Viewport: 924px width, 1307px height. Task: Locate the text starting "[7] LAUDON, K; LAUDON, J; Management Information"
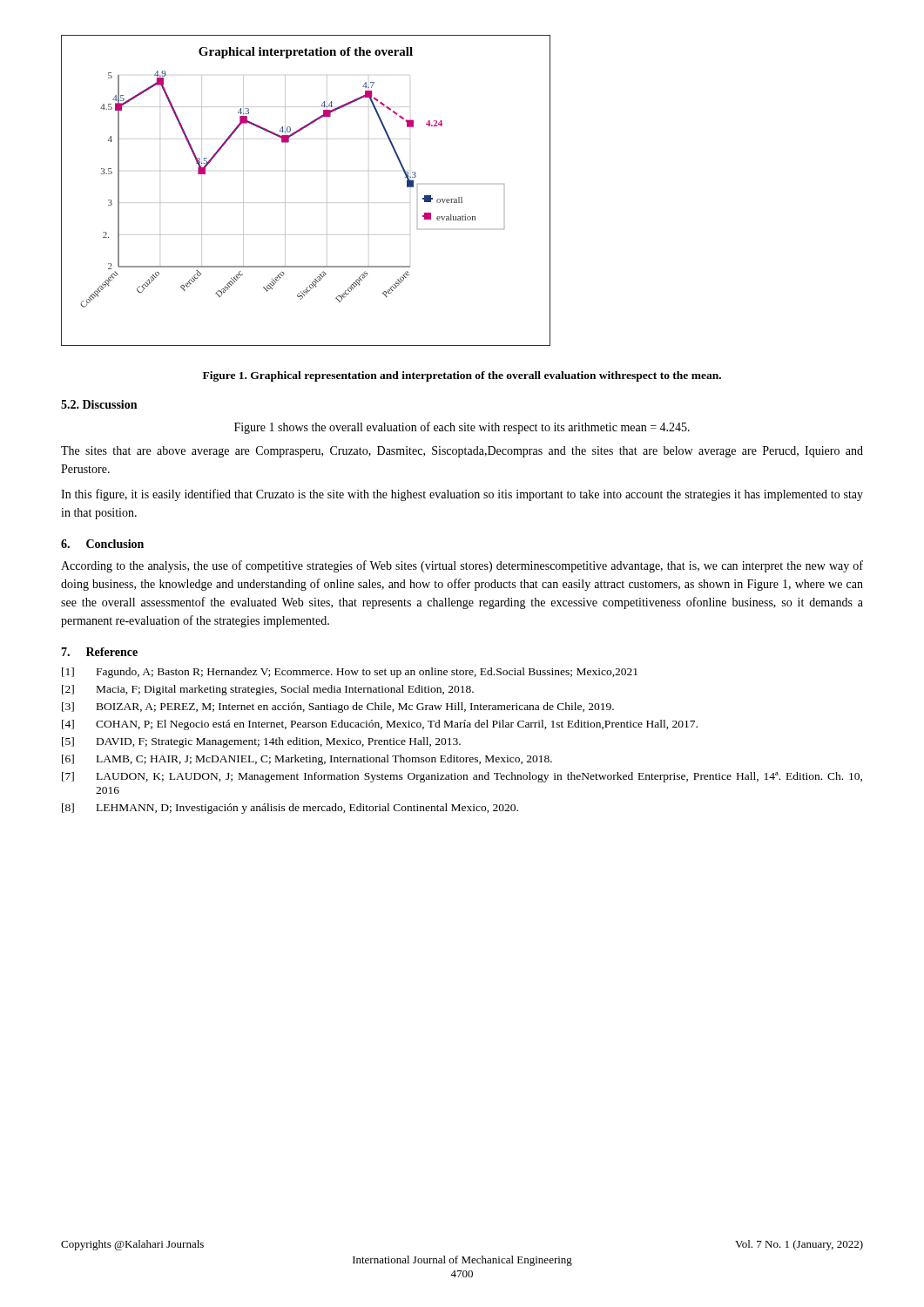(462, 783)
